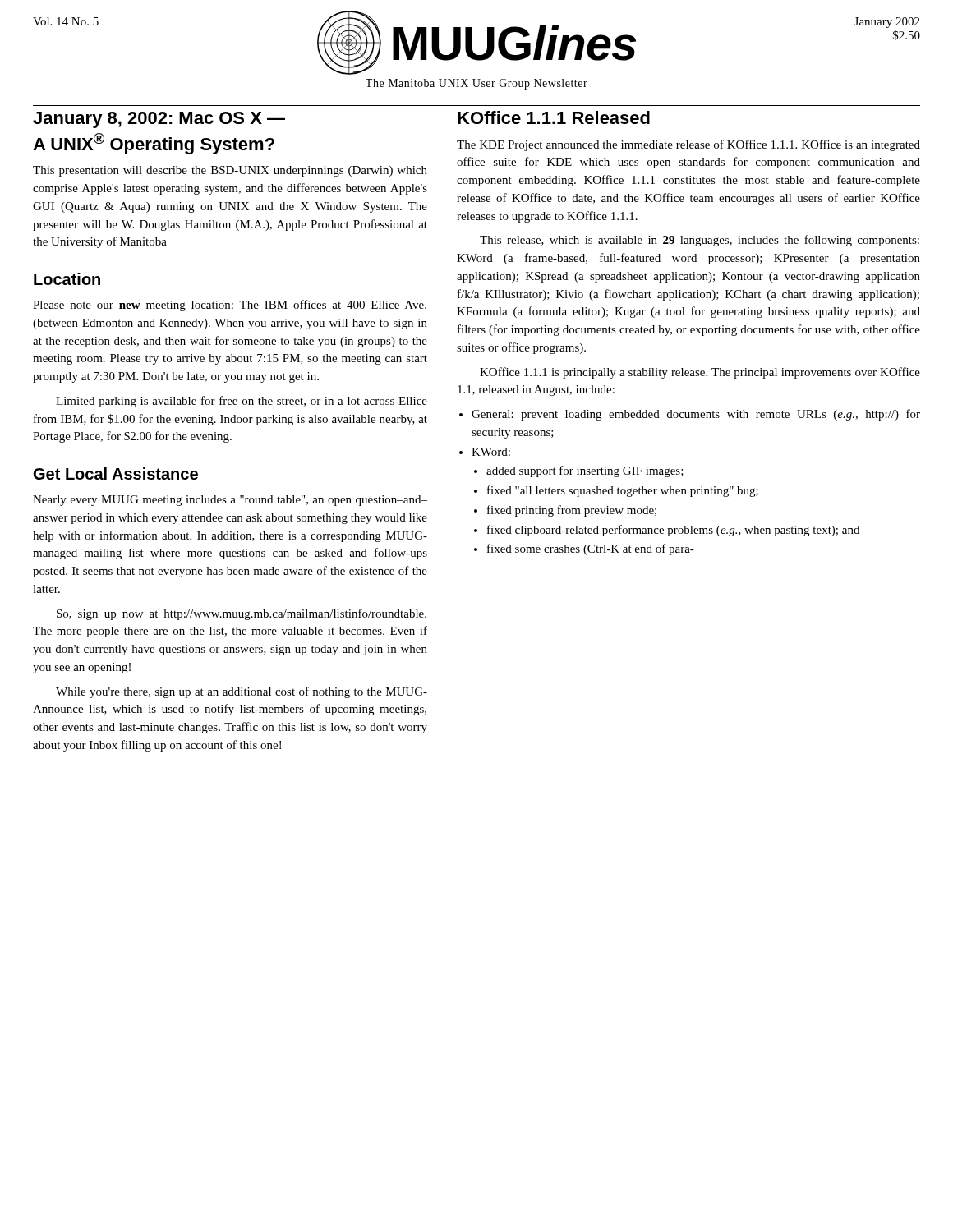
Task: Find the text block starting "The KDE Project announced the immediate release"
Action: (688, 181)
